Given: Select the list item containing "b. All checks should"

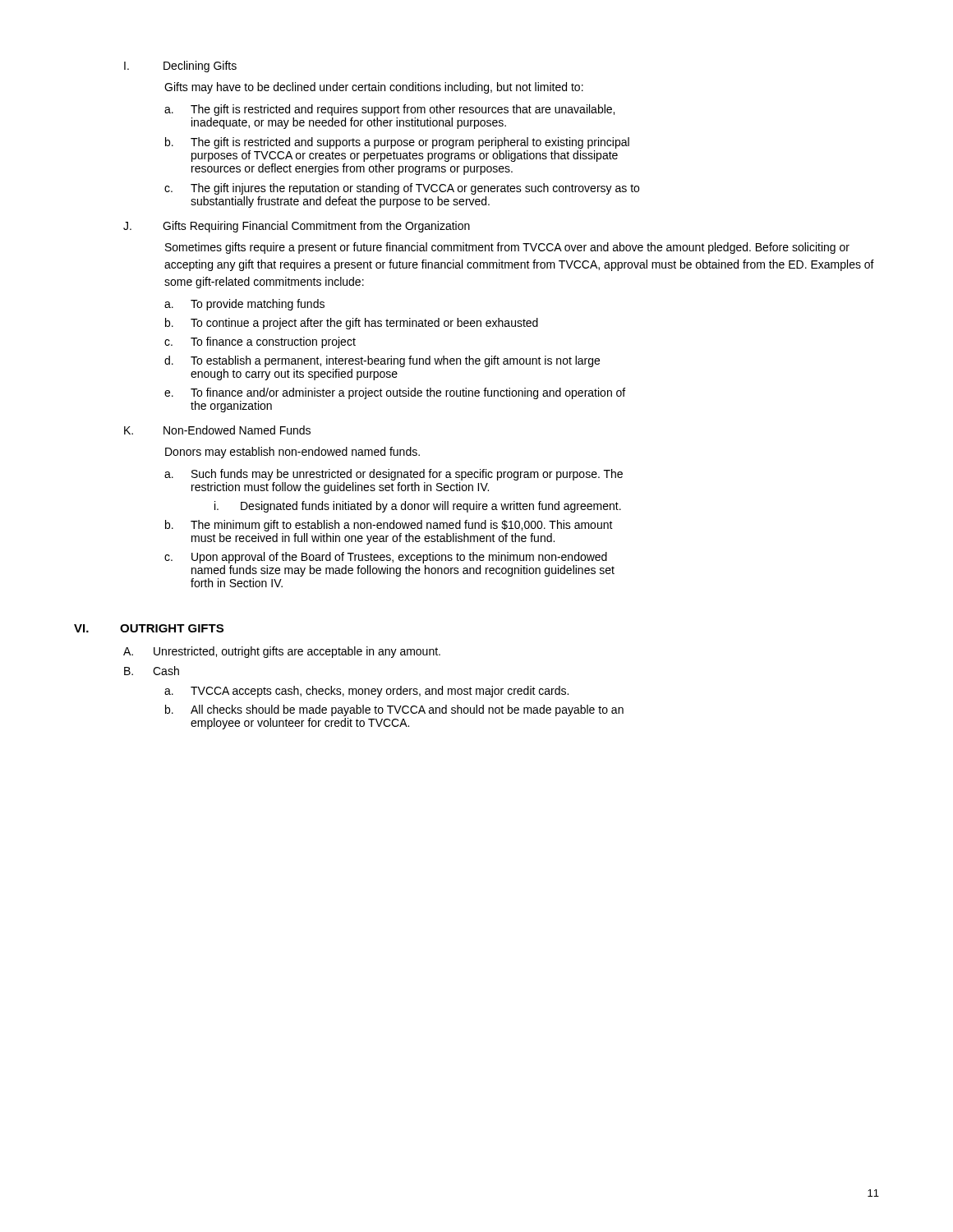Looking at the screenshot, I should click(394, 716).
